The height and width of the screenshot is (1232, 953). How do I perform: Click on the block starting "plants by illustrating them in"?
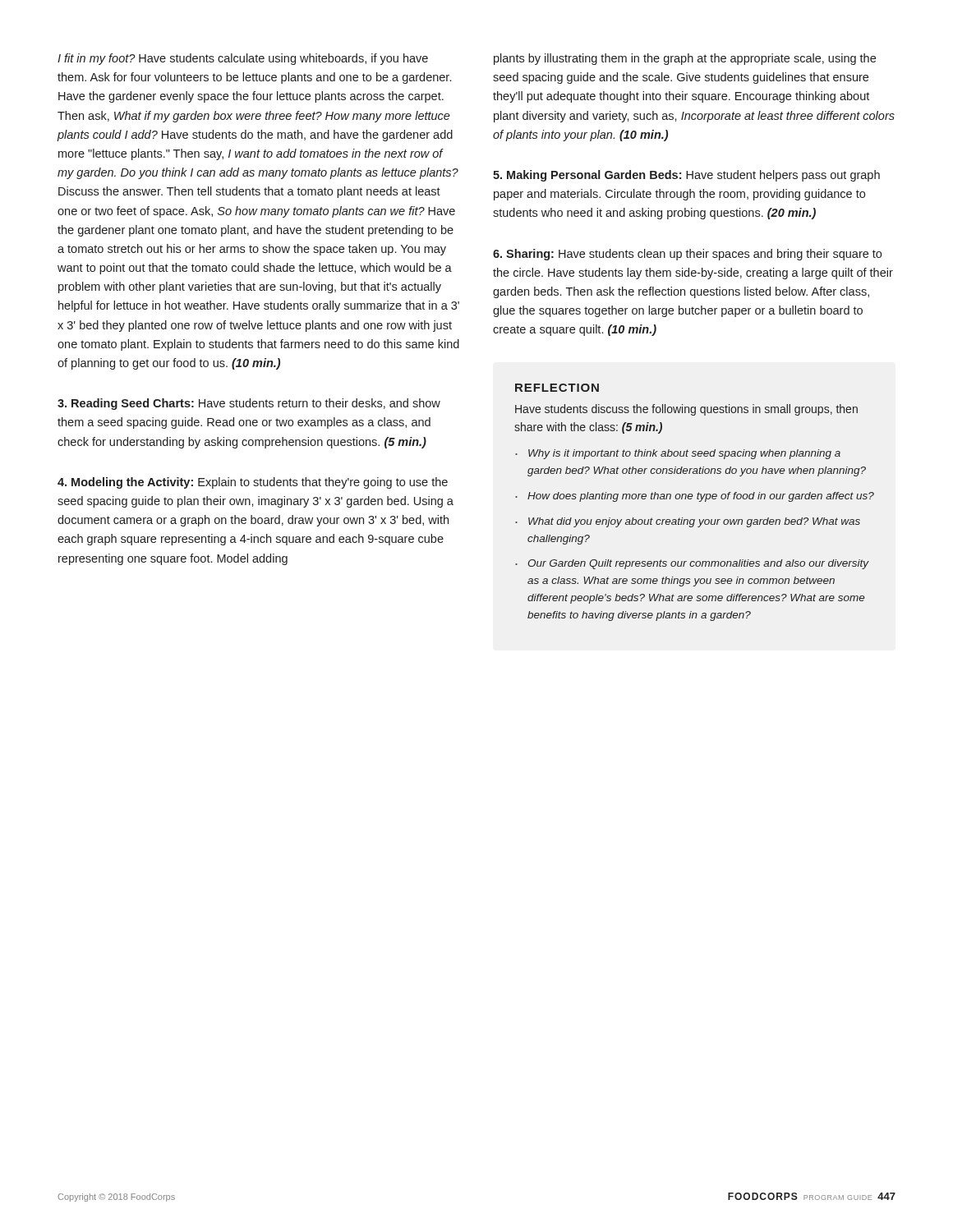[x=694, y=96]
